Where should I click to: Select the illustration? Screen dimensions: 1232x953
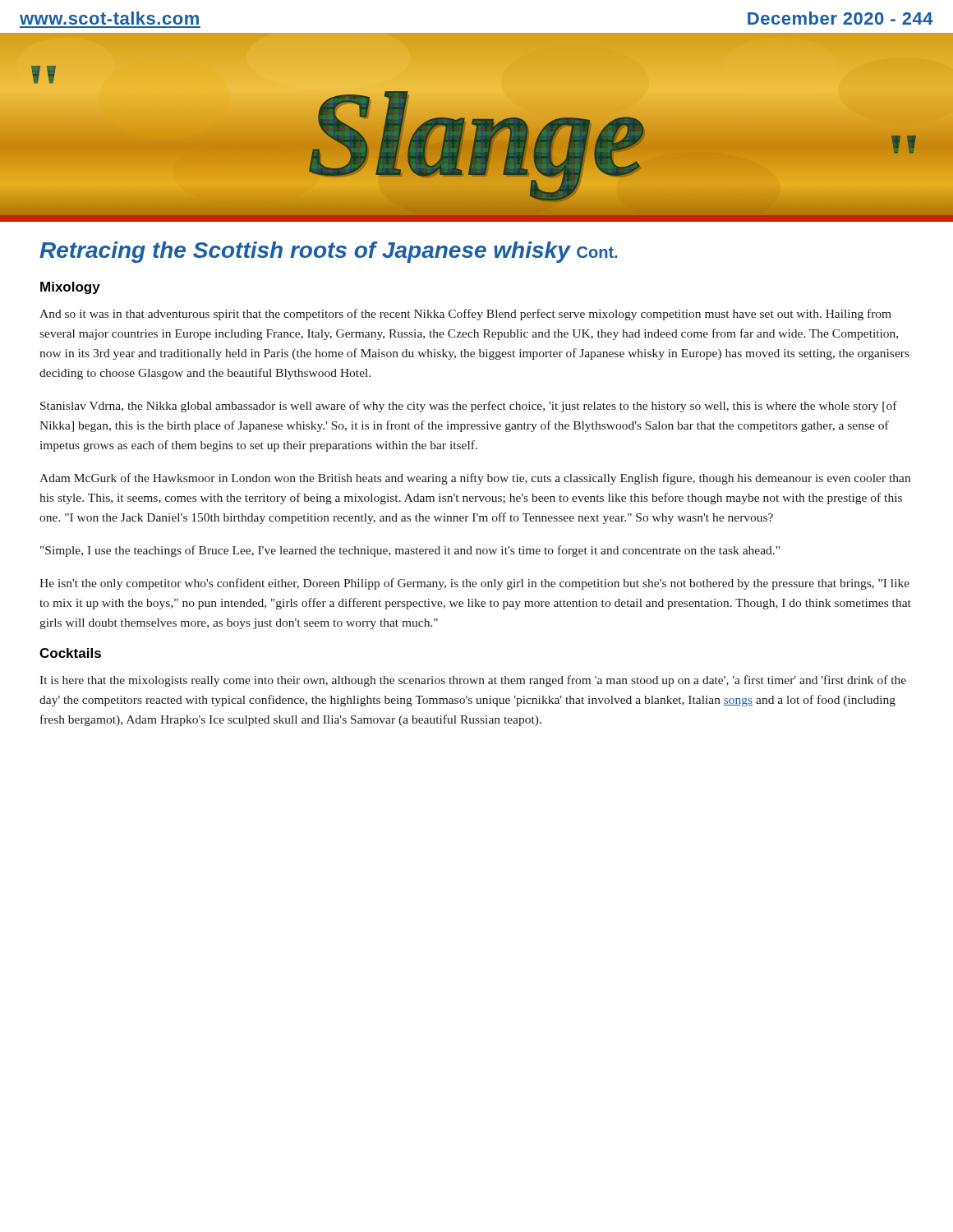click(x=476, y=127)
